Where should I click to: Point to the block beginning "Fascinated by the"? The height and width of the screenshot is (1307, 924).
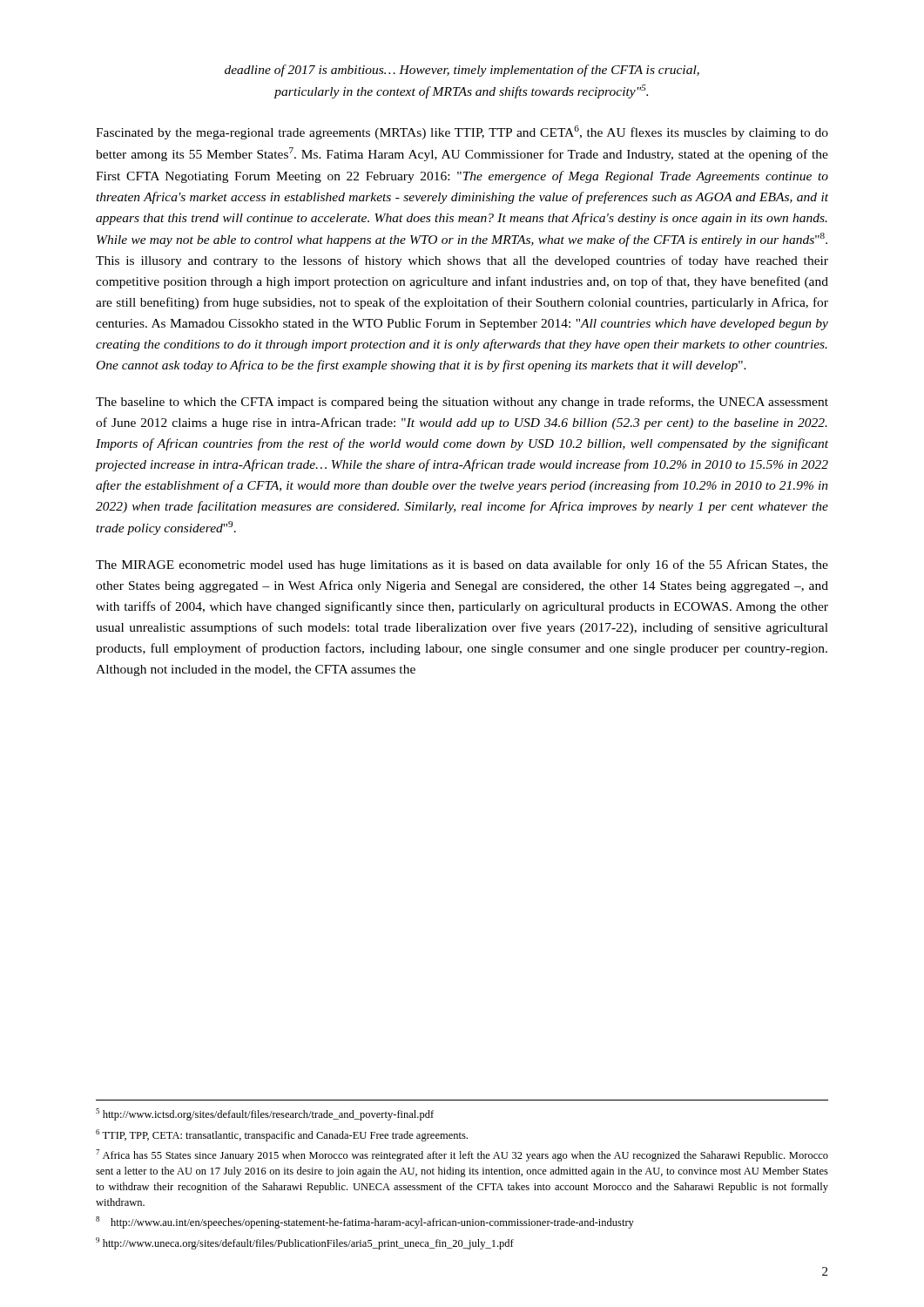(462, 248)
